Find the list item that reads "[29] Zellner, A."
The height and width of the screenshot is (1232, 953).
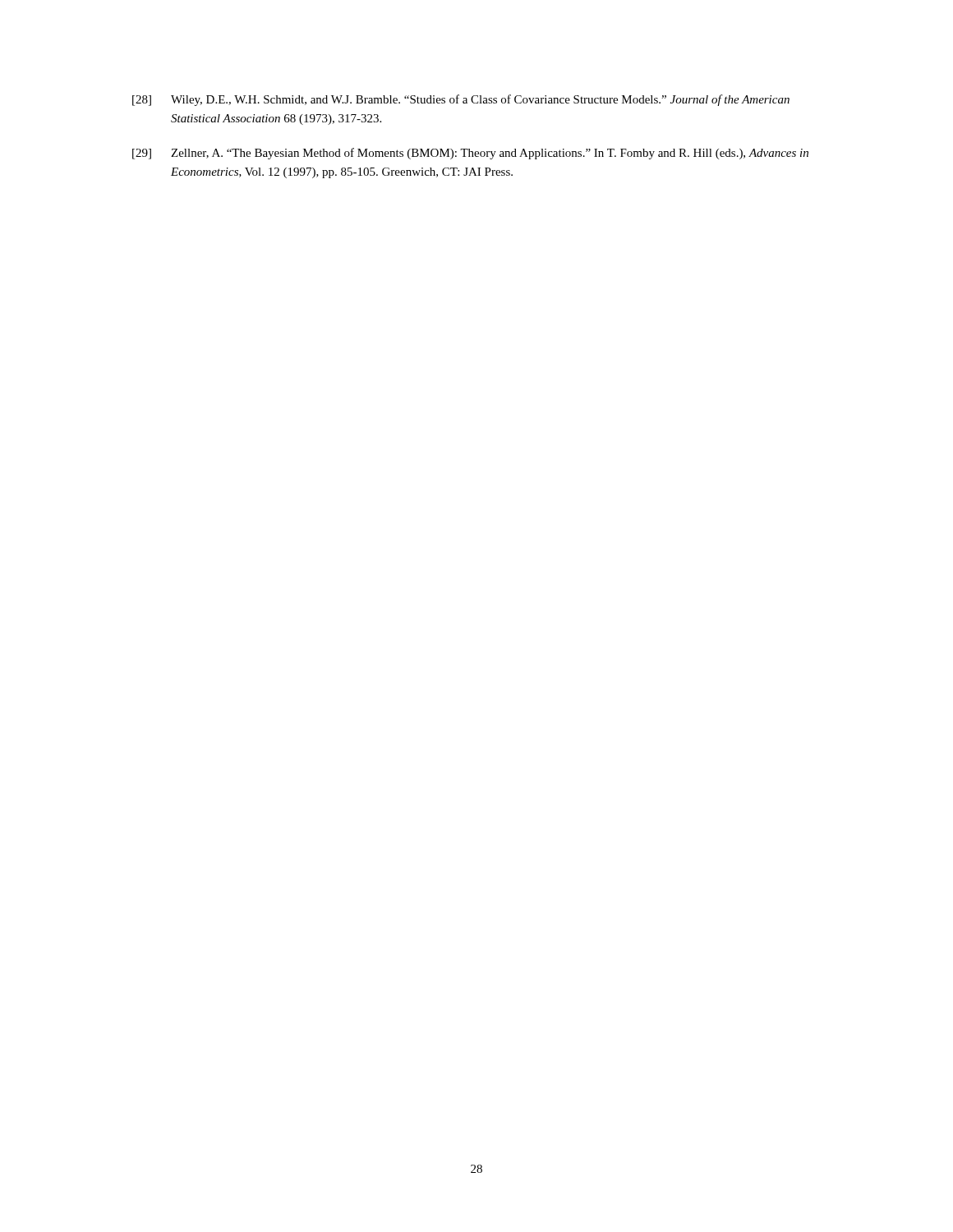[x=476, y=162]
